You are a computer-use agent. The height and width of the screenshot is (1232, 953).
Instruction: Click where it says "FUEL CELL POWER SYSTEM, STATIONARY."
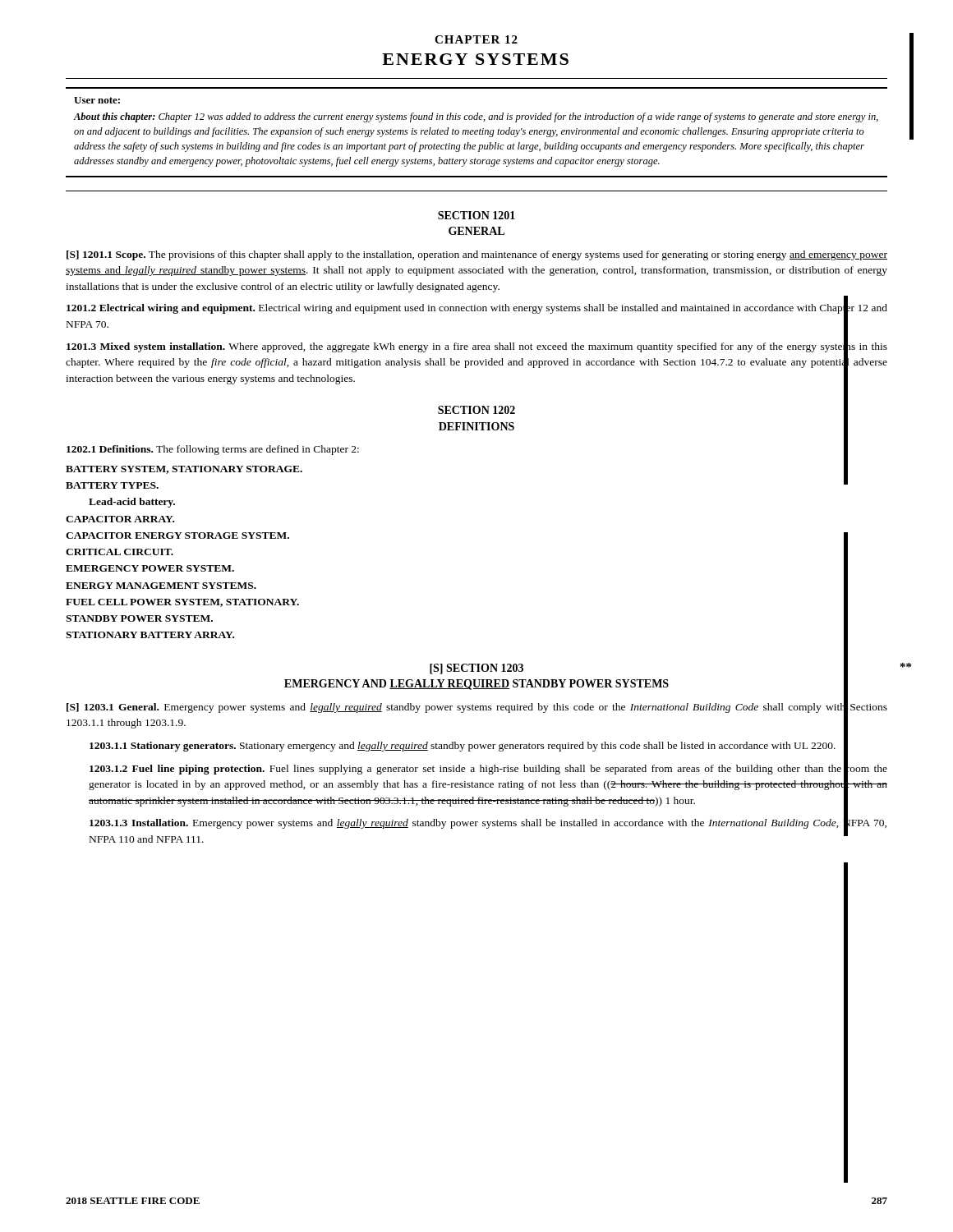point(183,602)
